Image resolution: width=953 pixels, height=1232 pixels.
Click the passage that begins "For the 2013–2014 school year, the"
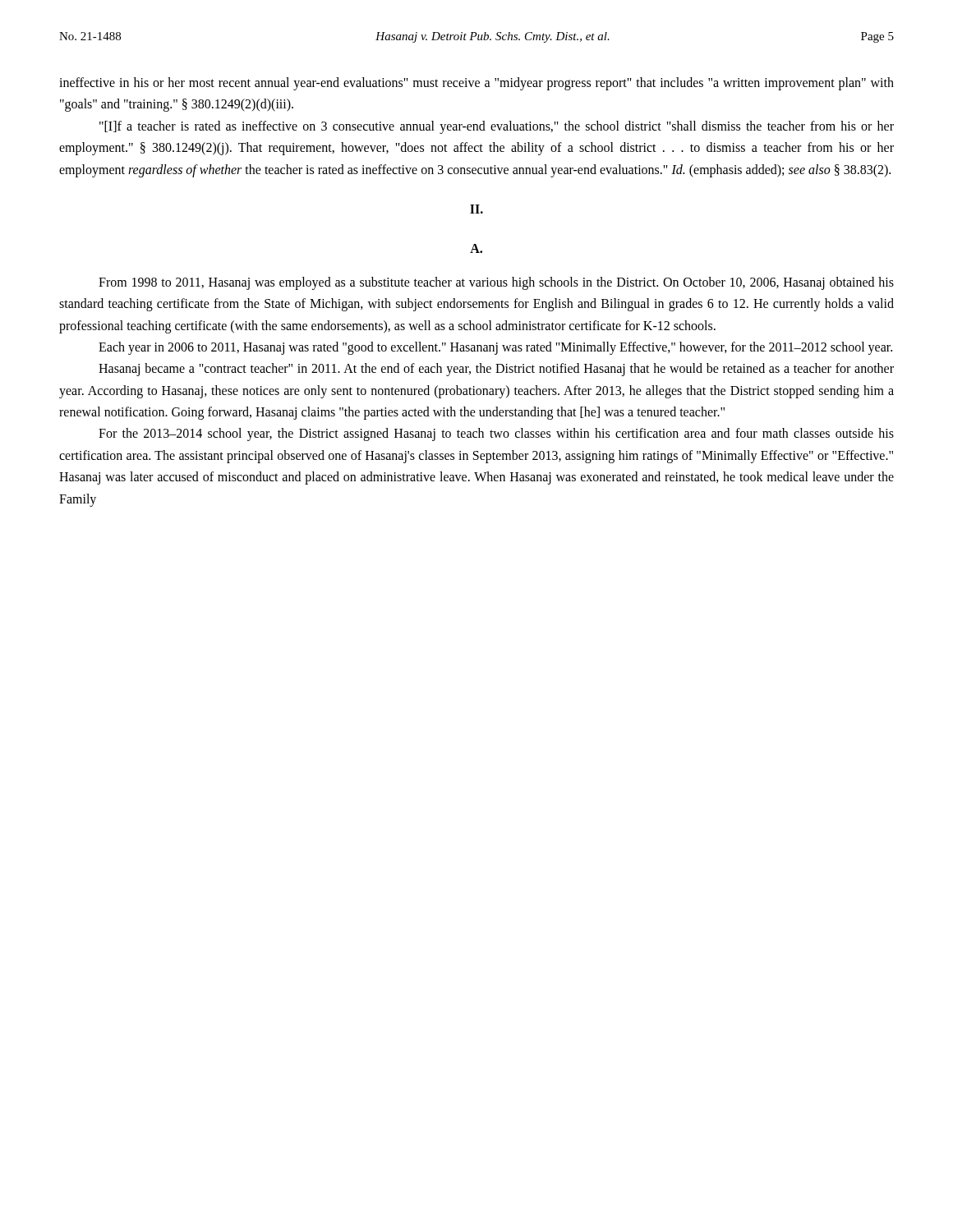(x=476, y=466)
